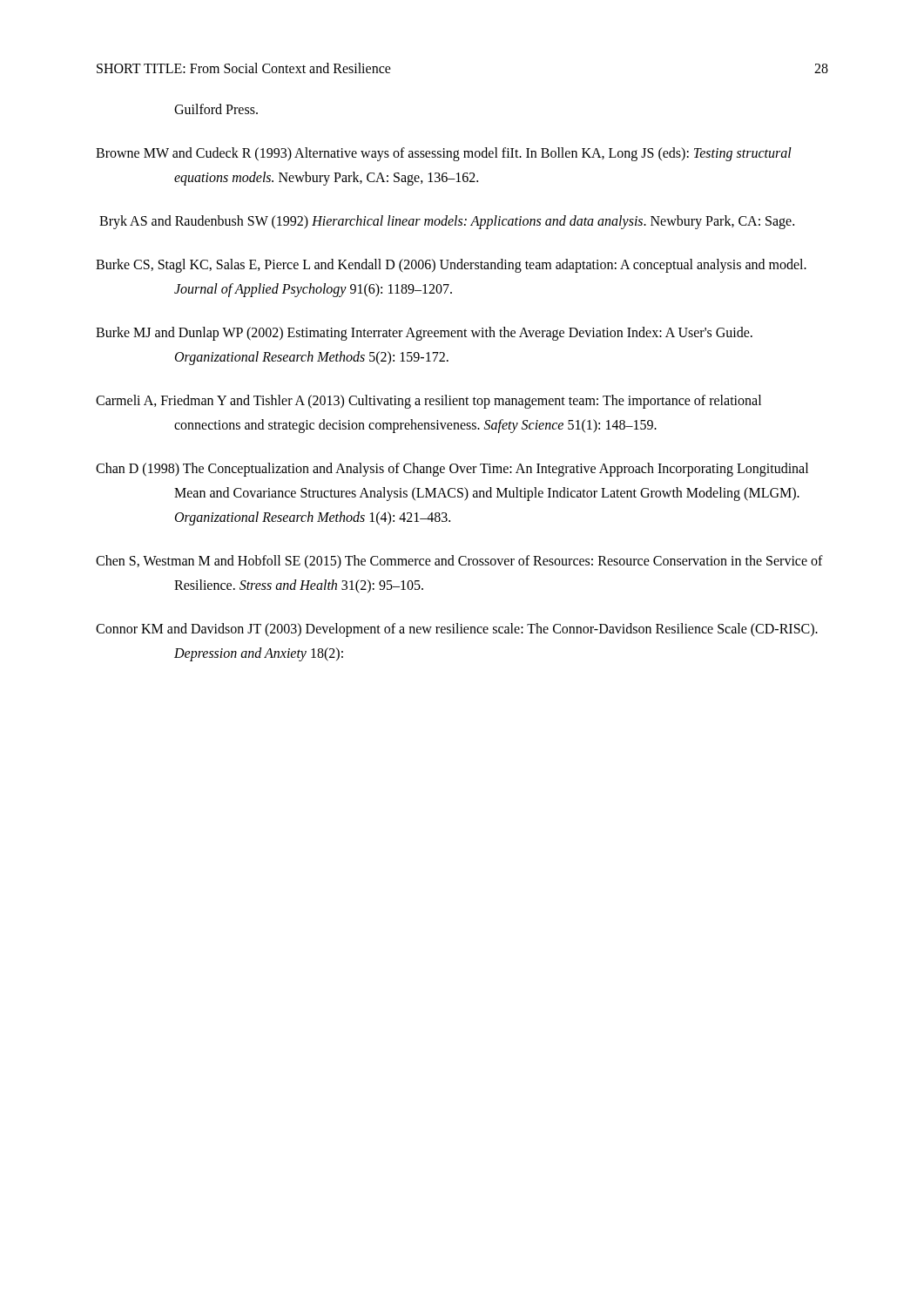Image resolution: width=924 pixels, height=1307 pixels.
Task: Select the text block starting "Chen S, Westman M and Hobfoll SE"
Action: [459, 573]
